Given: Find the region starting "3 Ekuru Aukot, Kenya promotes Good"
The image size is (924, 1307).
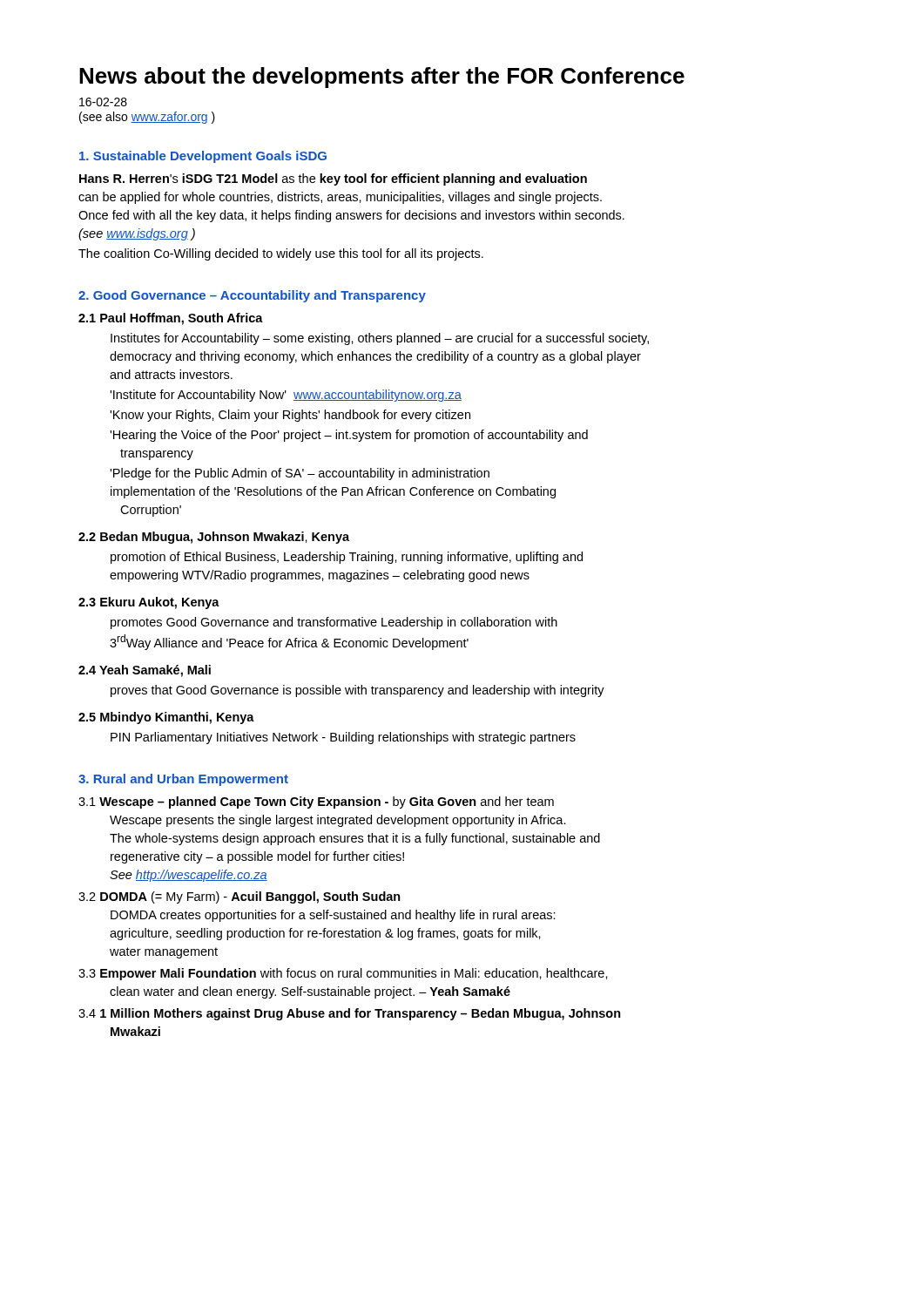Looking at the screenshot, I should (x=462, y=623).
